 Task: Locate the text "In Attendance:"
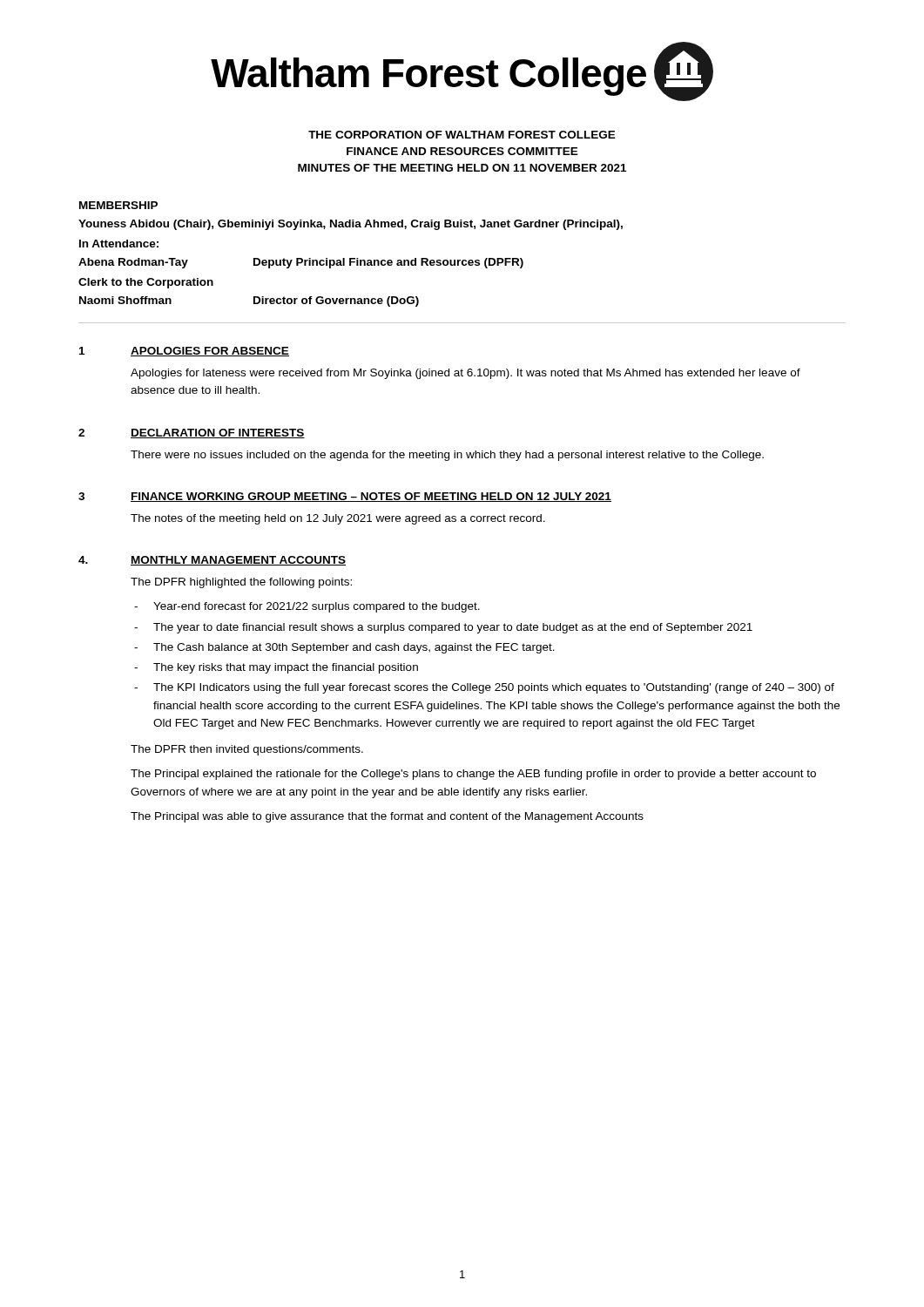pyautogui.click(x=119, y=244)
